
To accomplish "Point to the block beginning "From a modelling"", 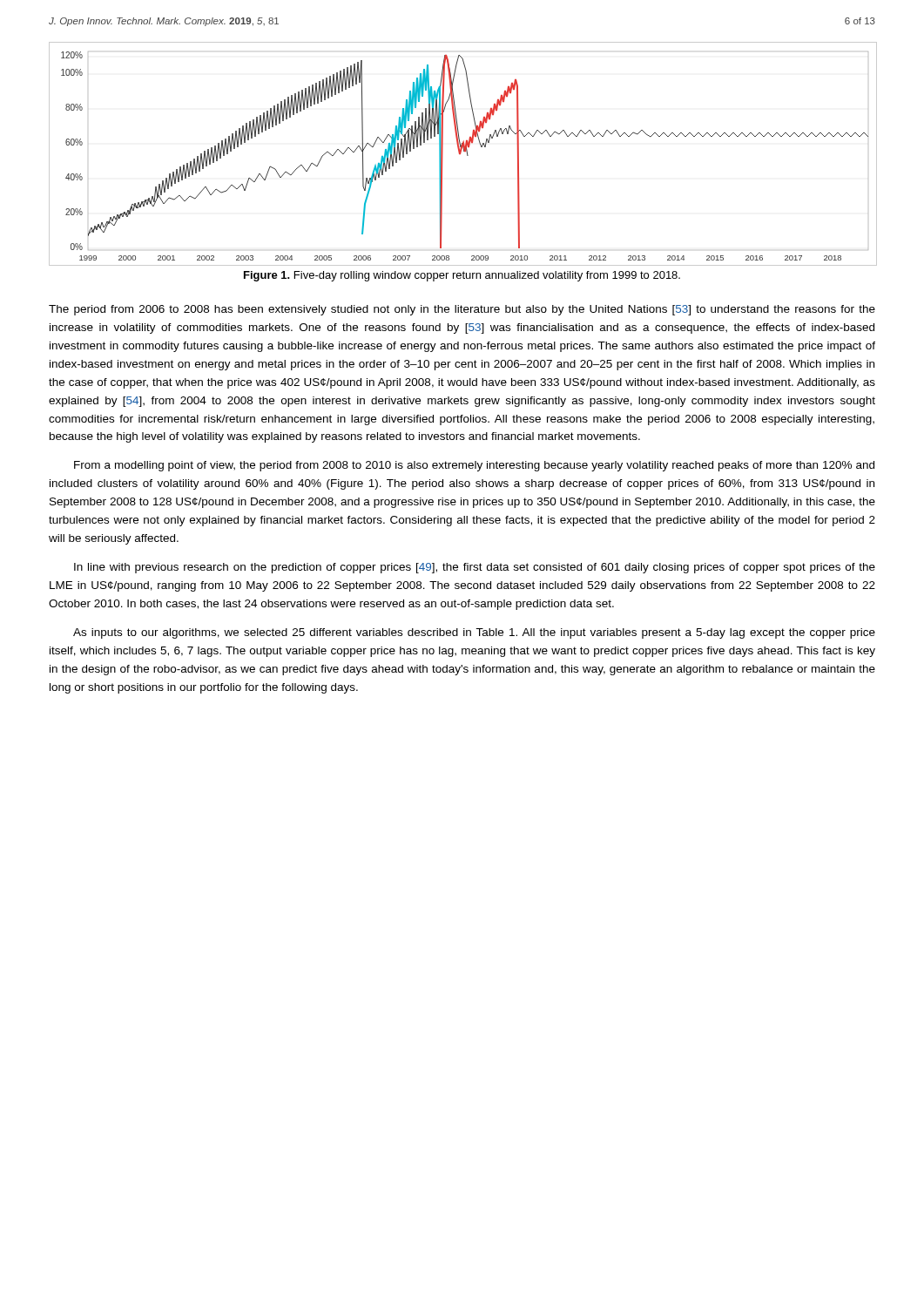I will [x=462, y=502].
